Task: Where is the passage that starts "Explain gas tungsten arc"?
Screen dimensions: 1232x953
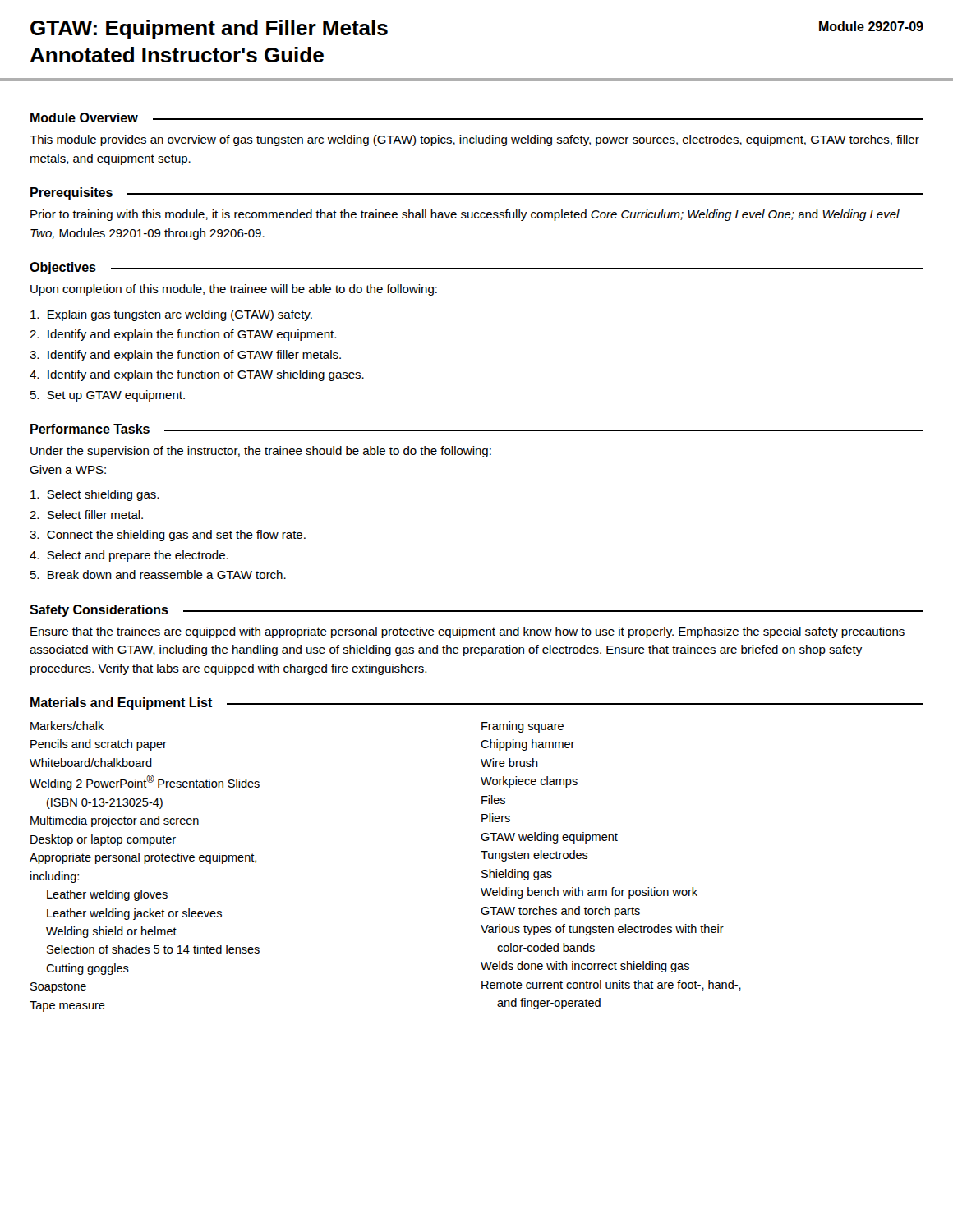Action: point(171,314)
